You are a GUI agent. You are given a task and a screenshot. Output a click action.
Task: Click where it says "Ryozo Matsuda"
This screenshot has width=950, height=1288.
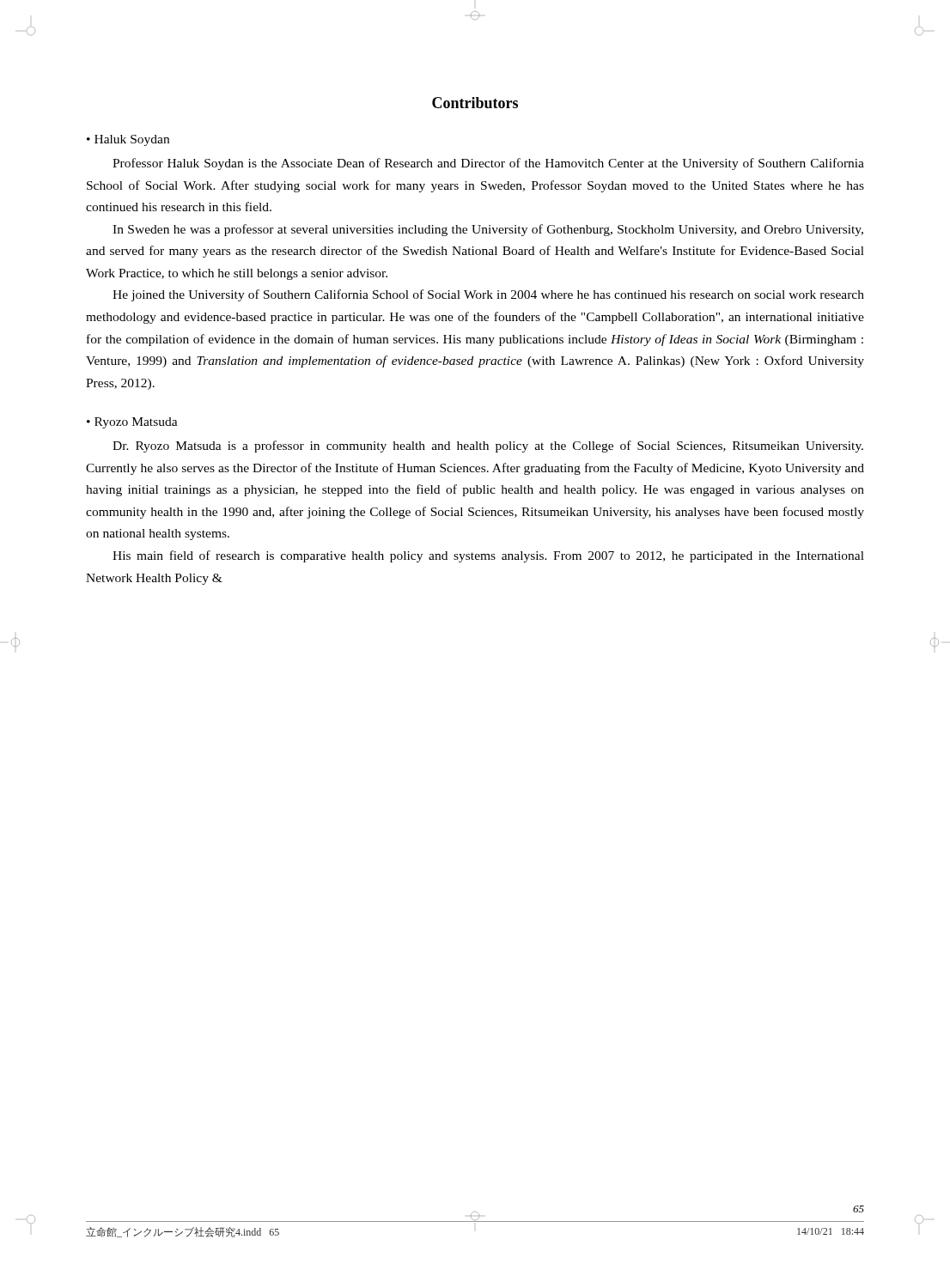[x=132, y=423]
